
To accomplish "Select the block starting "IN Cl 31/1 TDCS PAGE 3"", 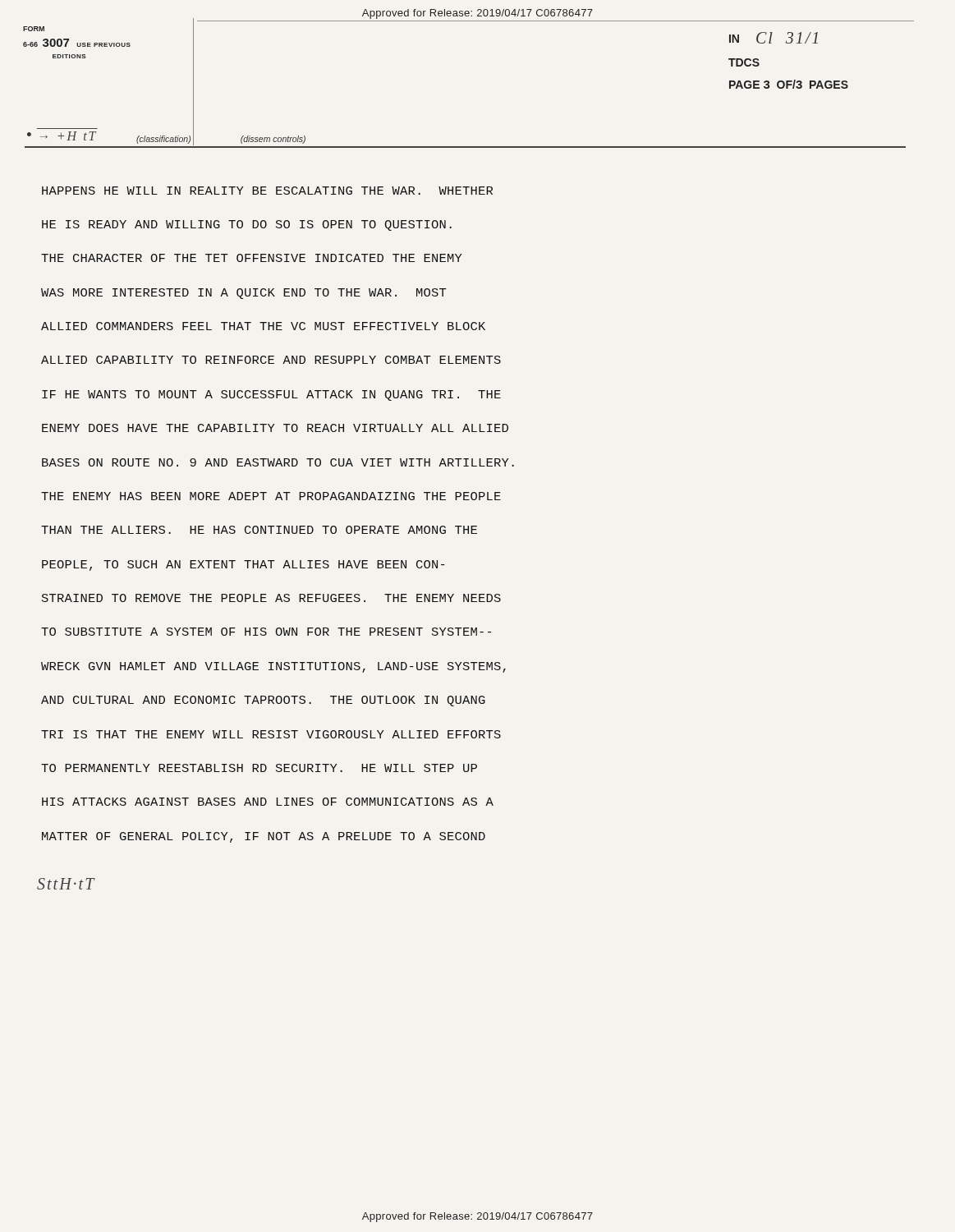I will [774, 38].
